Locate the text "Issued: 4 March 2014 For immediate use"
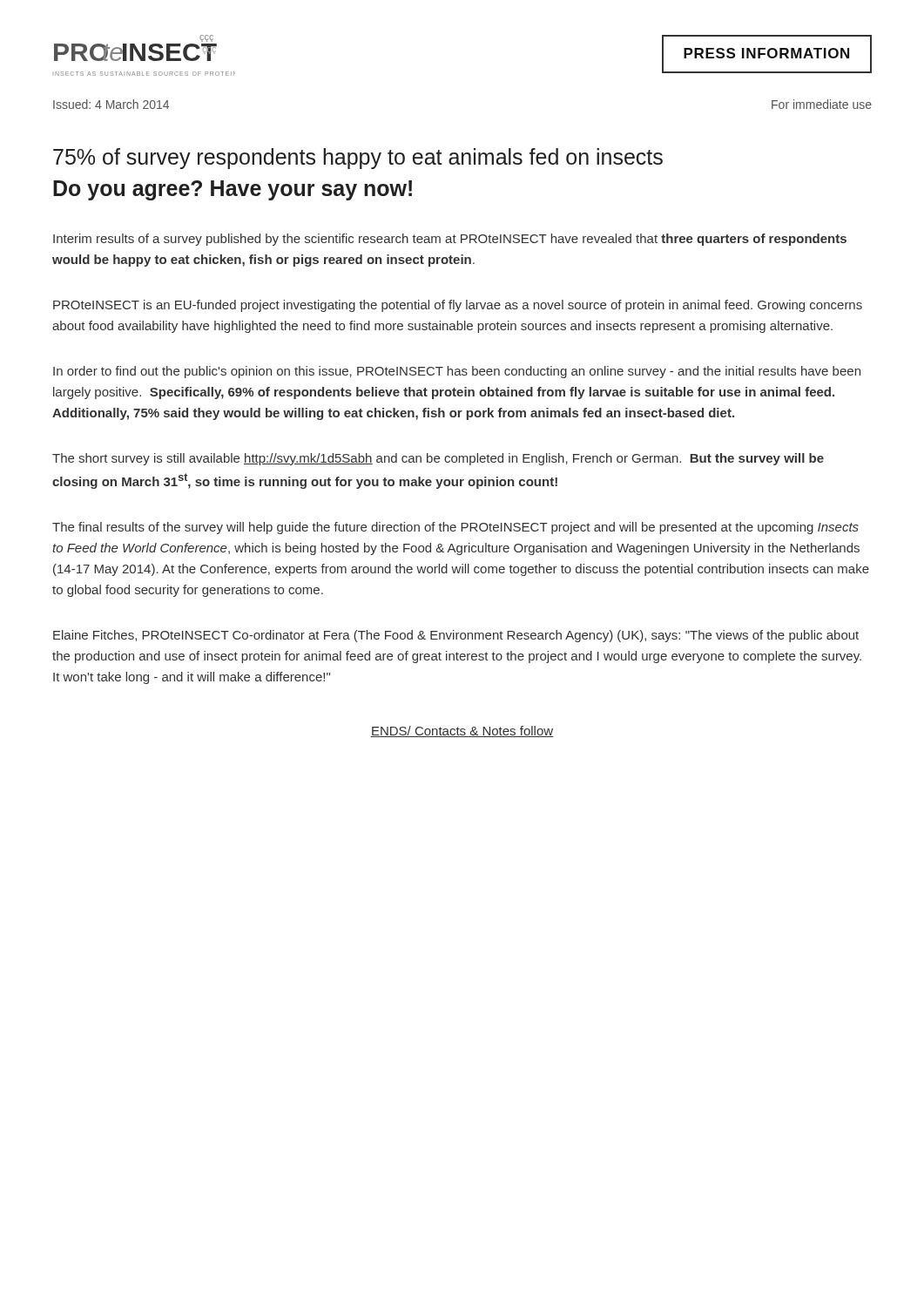The image size is (924, 1307). click(x=109, y=105)
